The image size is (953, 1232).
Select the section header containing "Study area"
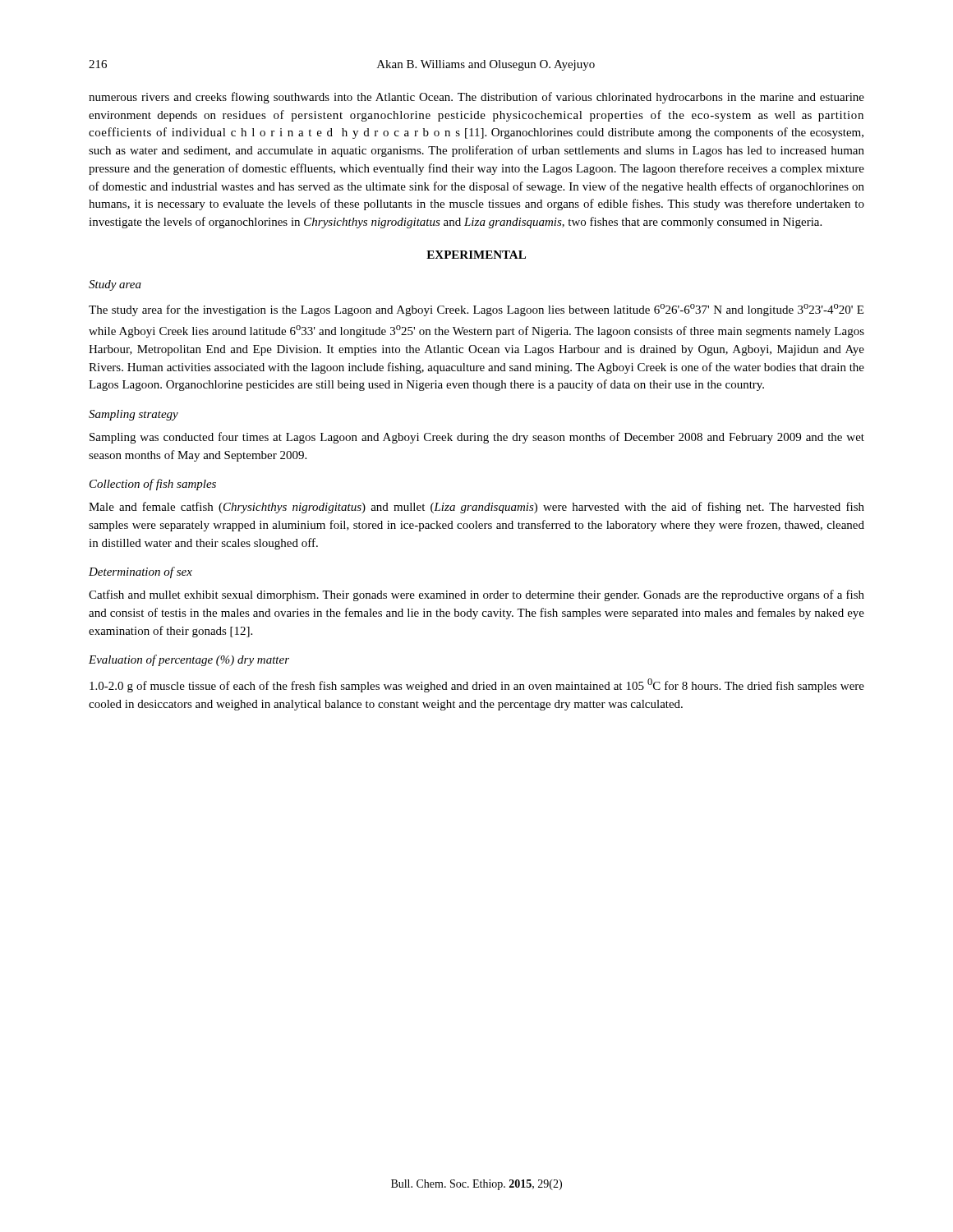click(115, 284)
